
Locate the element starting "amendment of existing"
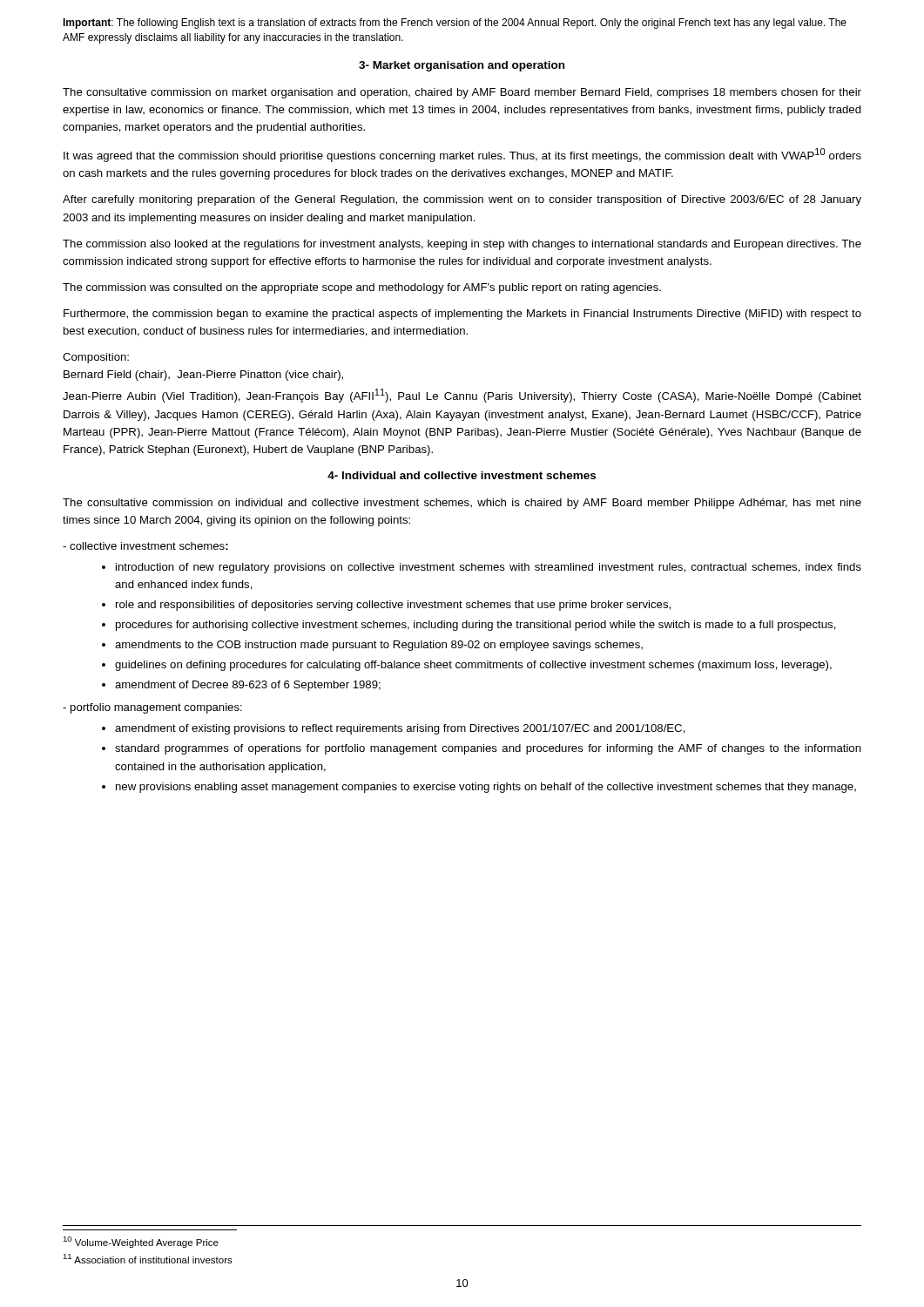pyautogui.click(x=488, y=729)
